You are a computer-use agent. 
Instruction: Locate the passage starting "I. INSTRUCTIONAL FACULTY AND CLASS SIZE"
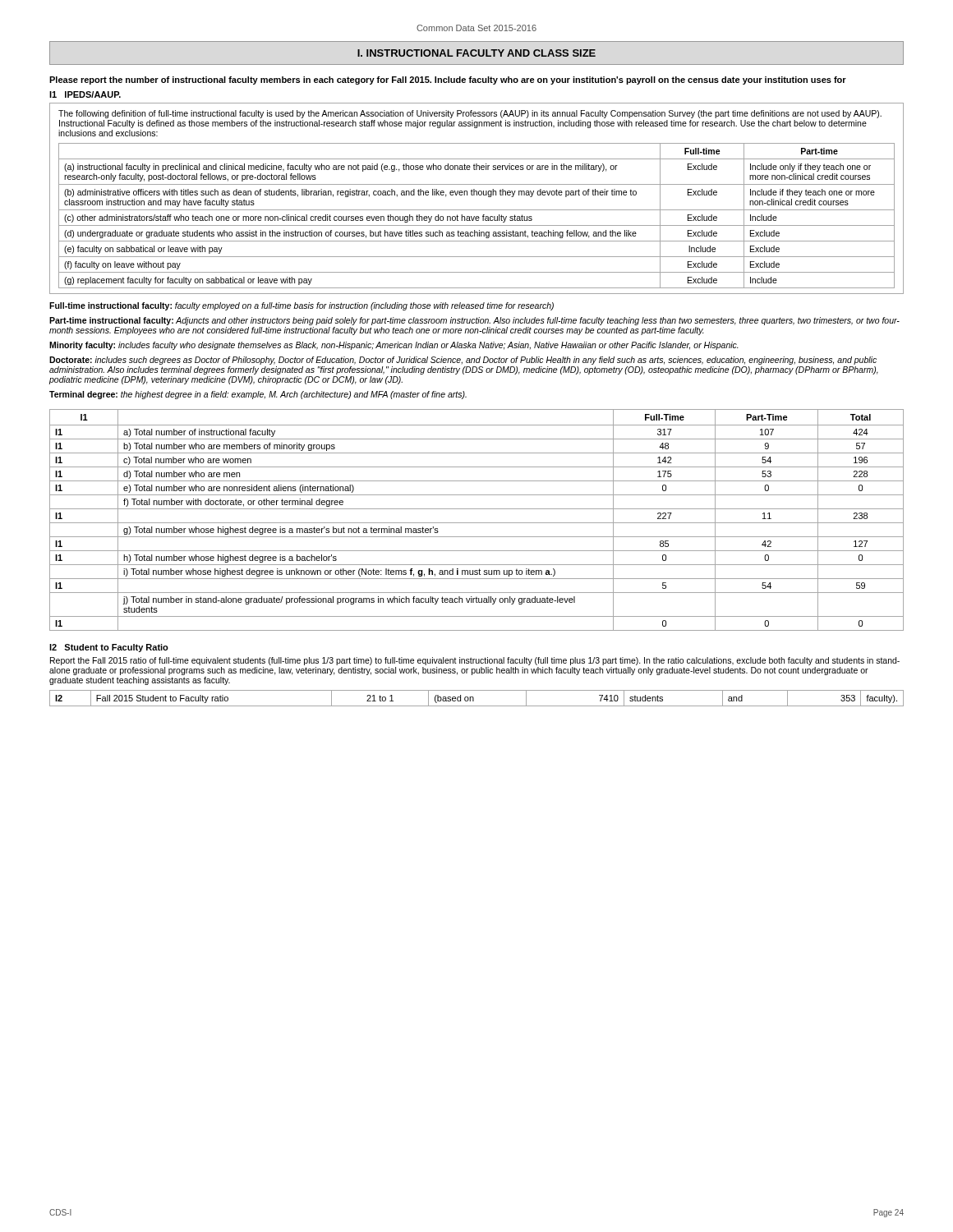coord(476,53)
